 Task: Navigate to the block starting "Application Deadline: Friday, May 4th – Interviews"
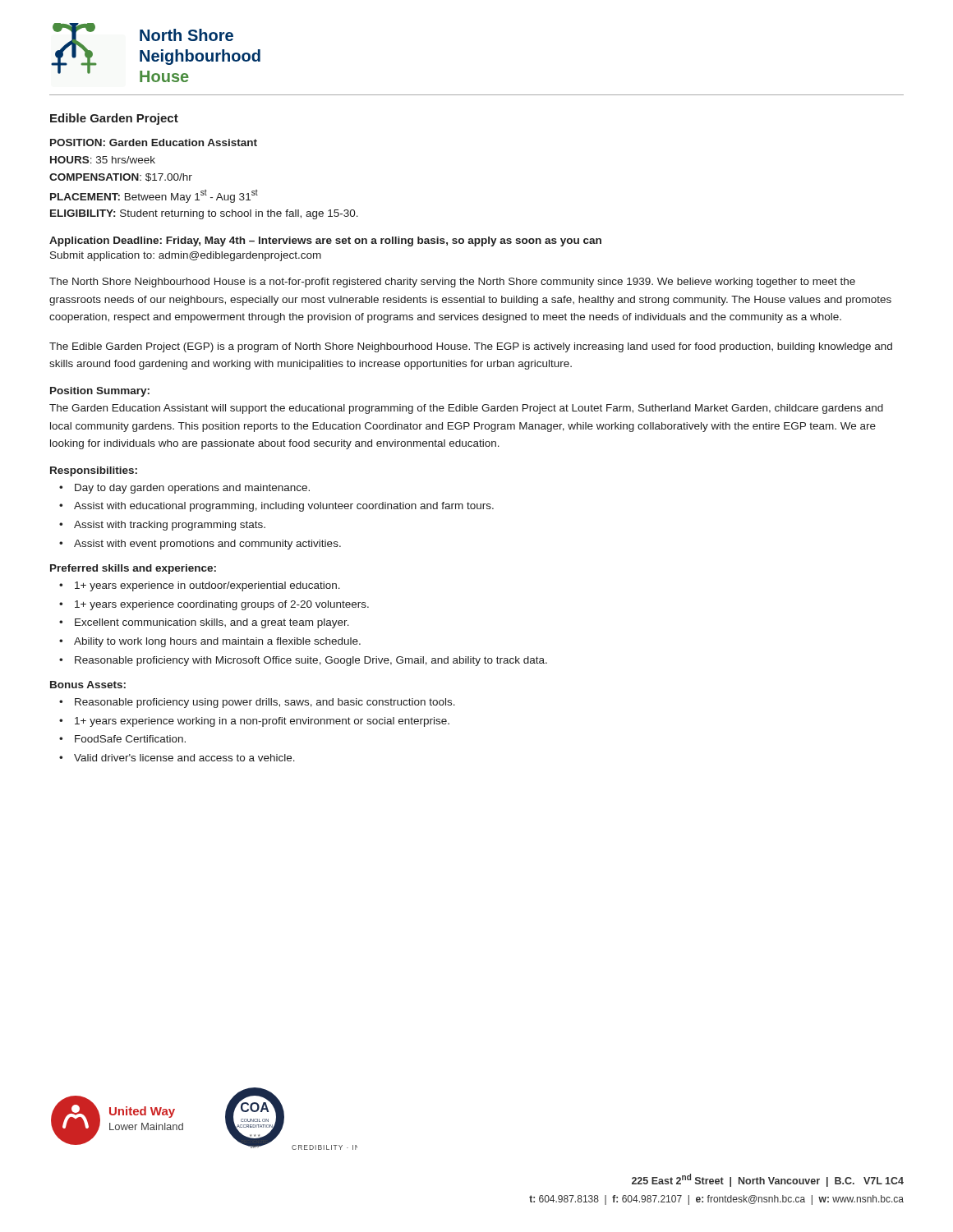pyautogui.click(x=476, y=248)
